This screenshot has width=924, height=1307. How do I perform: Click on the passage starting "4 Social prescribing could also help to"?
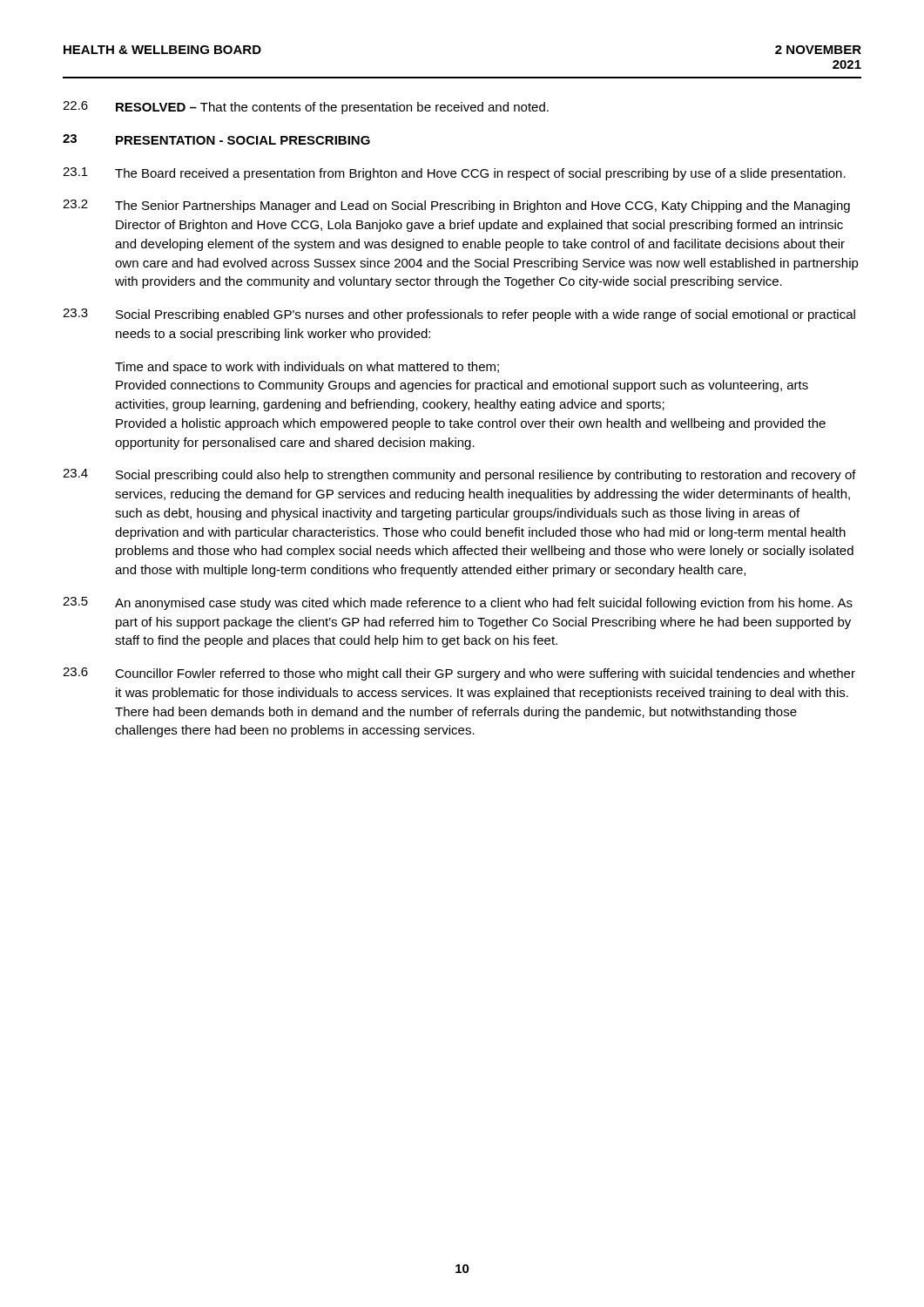462,522
